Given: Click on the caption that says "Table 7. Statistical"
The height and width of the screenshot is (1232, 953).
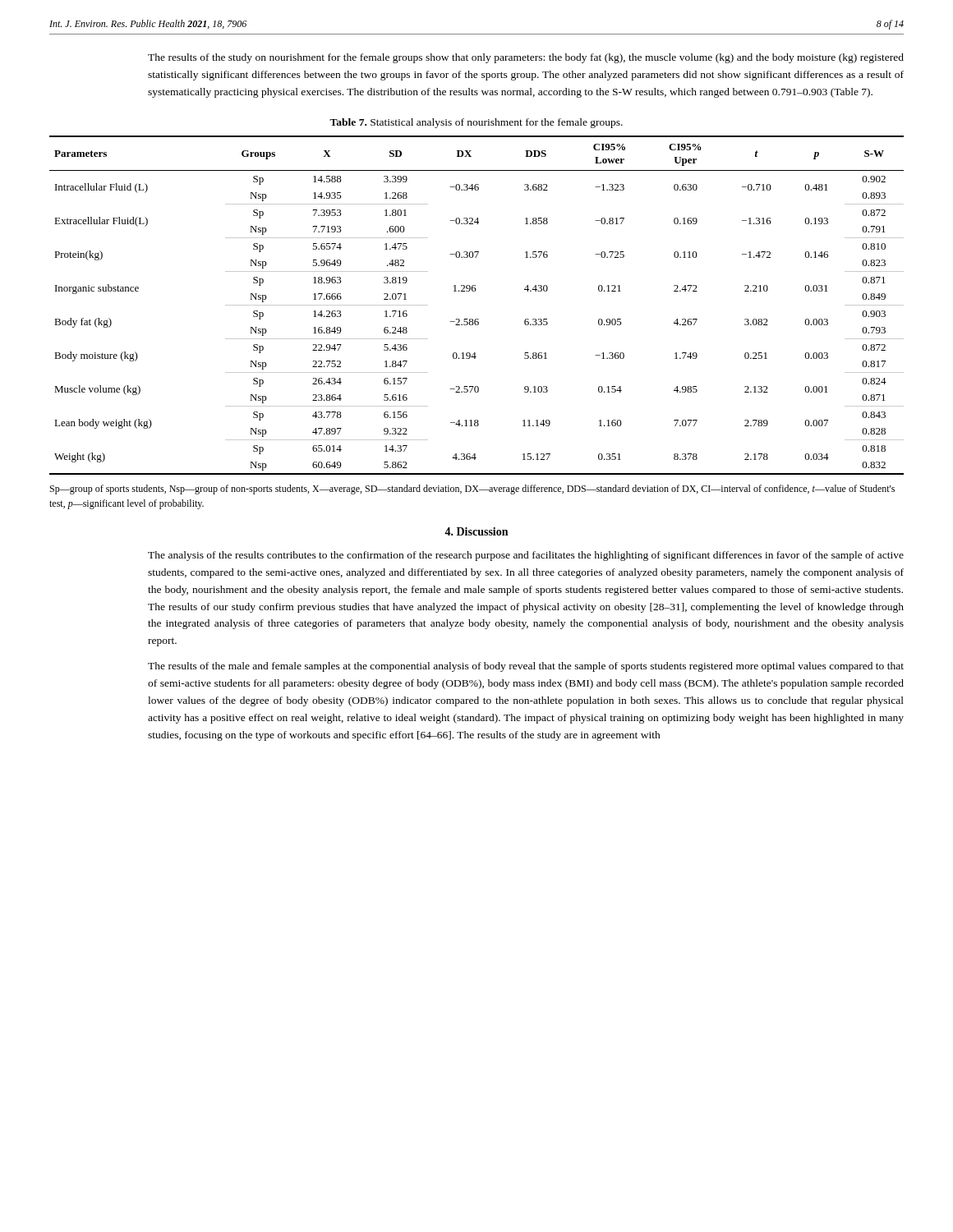Looking at the screenshot, I should 476,122.
